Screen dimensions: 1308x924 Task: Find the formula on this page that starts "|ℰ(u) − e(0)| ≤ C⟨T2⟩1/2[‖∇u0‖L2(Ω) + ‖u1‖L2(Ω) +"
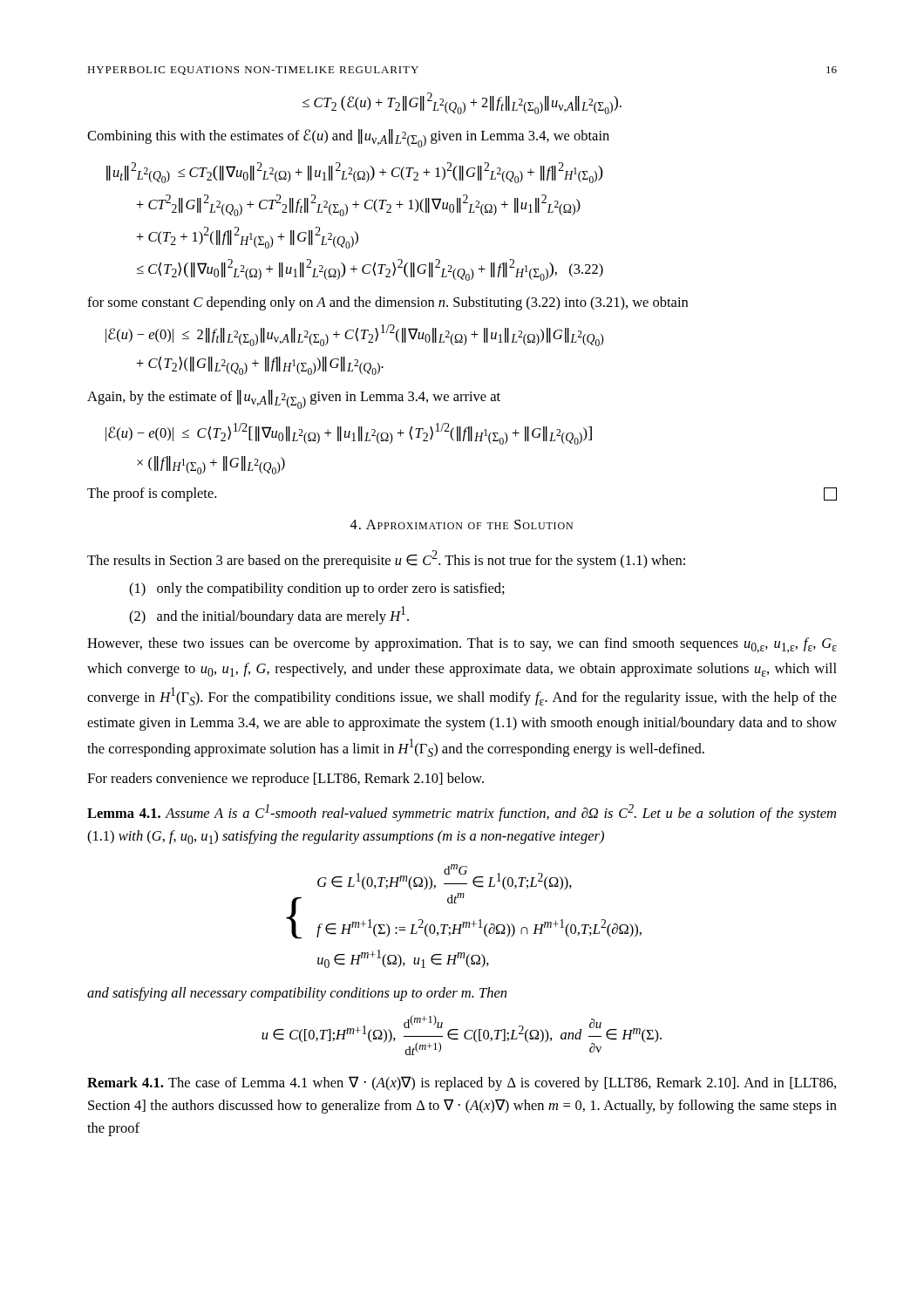(471, 449)
